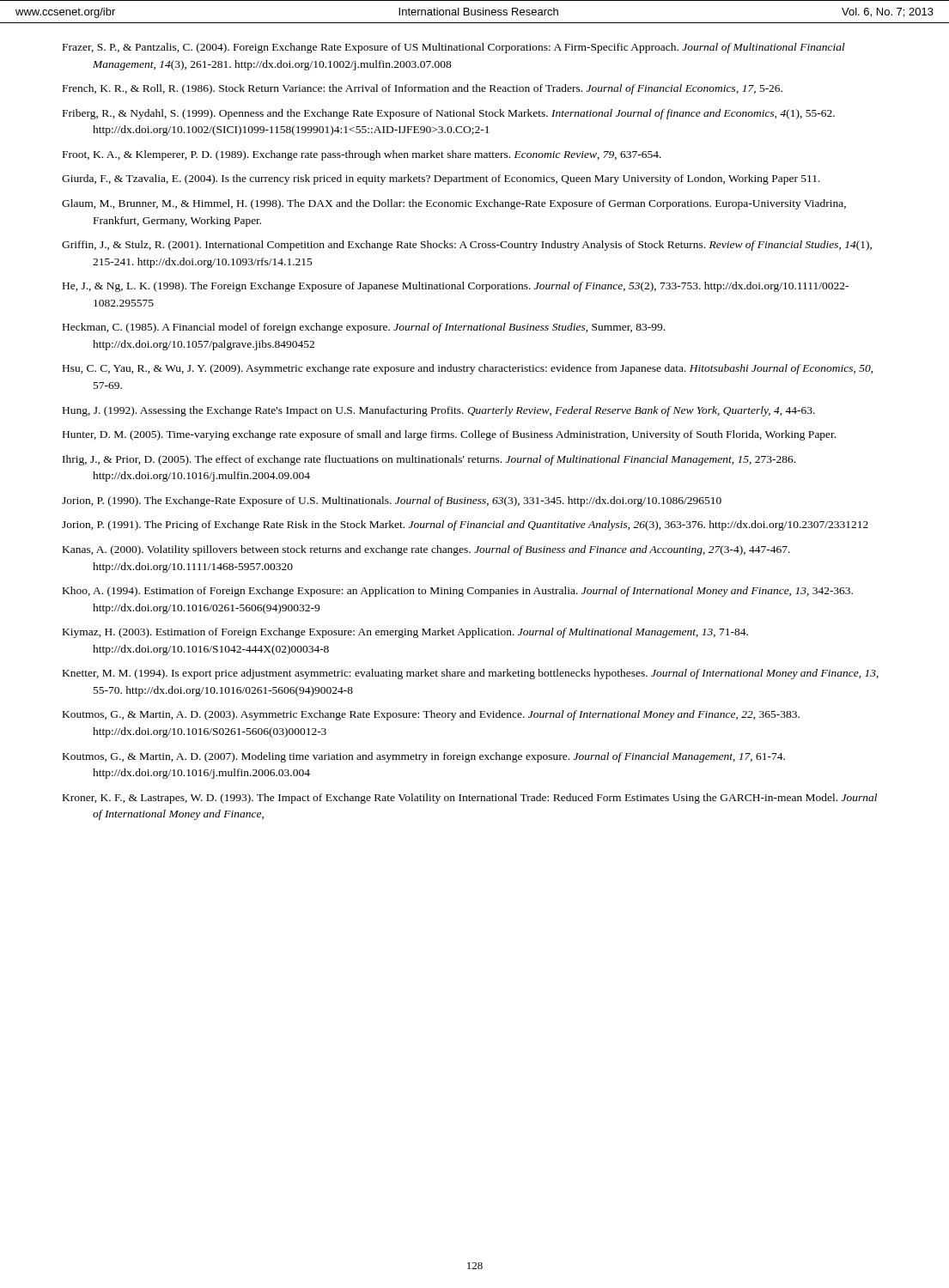Click on the list item containing "Hsu, C. C, Yau, R.,"
949x1288 pixels.
click(x=468, y=377)
